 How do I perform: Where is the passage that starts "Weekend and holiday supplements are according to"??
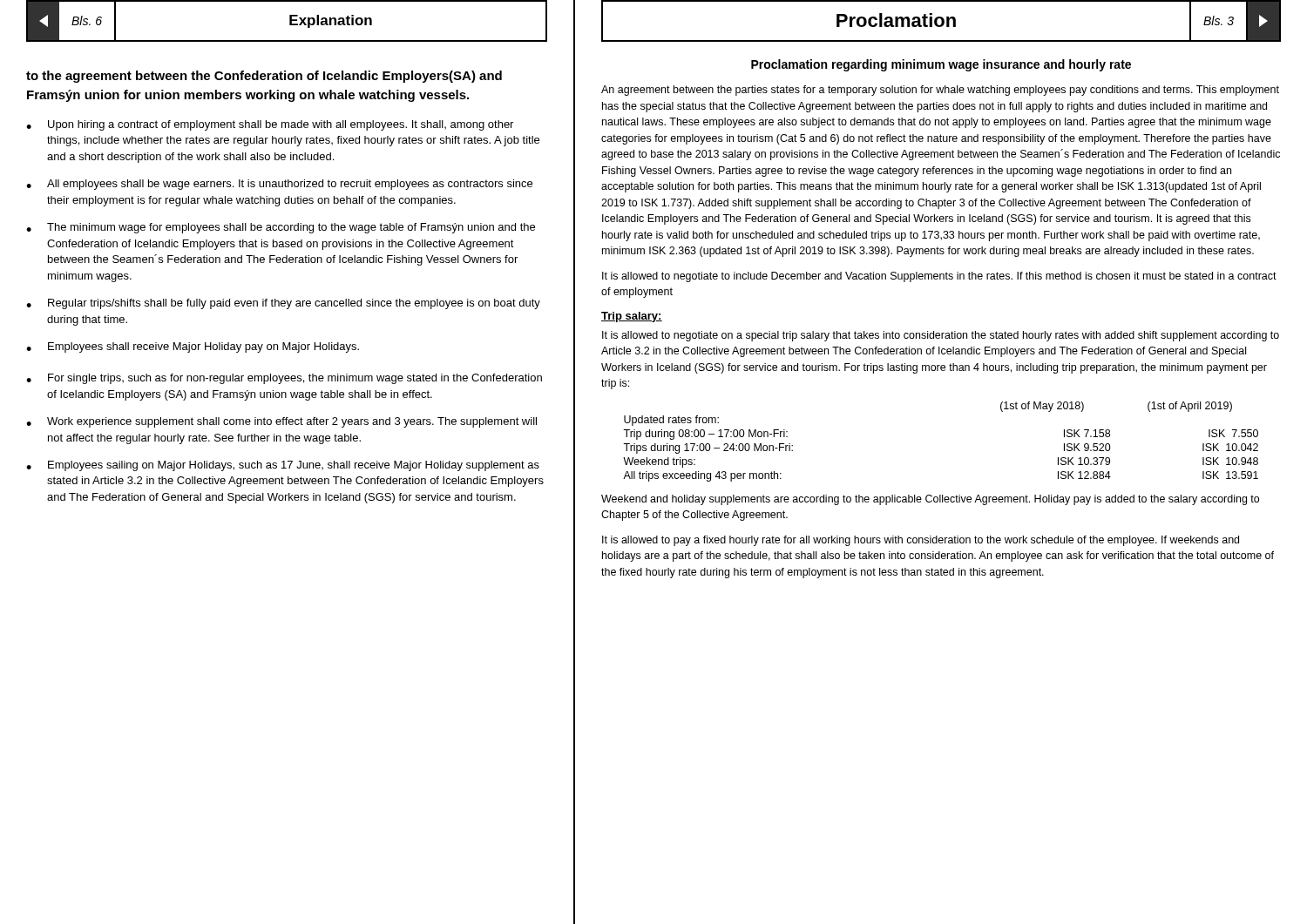coord(941,507)
